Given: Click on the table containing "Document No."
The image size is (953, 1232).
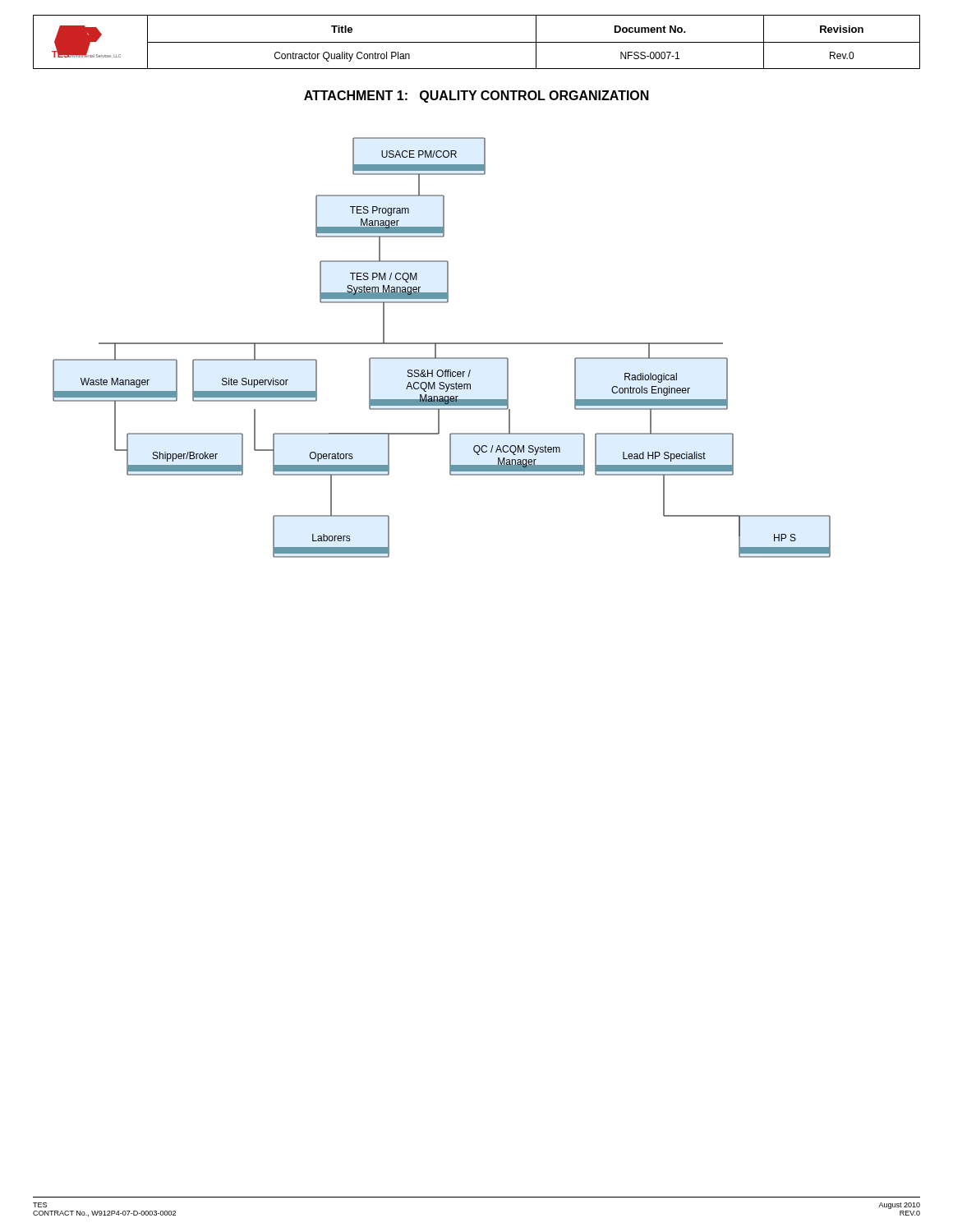Looking at the screenshot, I should [x=476, y=42].
